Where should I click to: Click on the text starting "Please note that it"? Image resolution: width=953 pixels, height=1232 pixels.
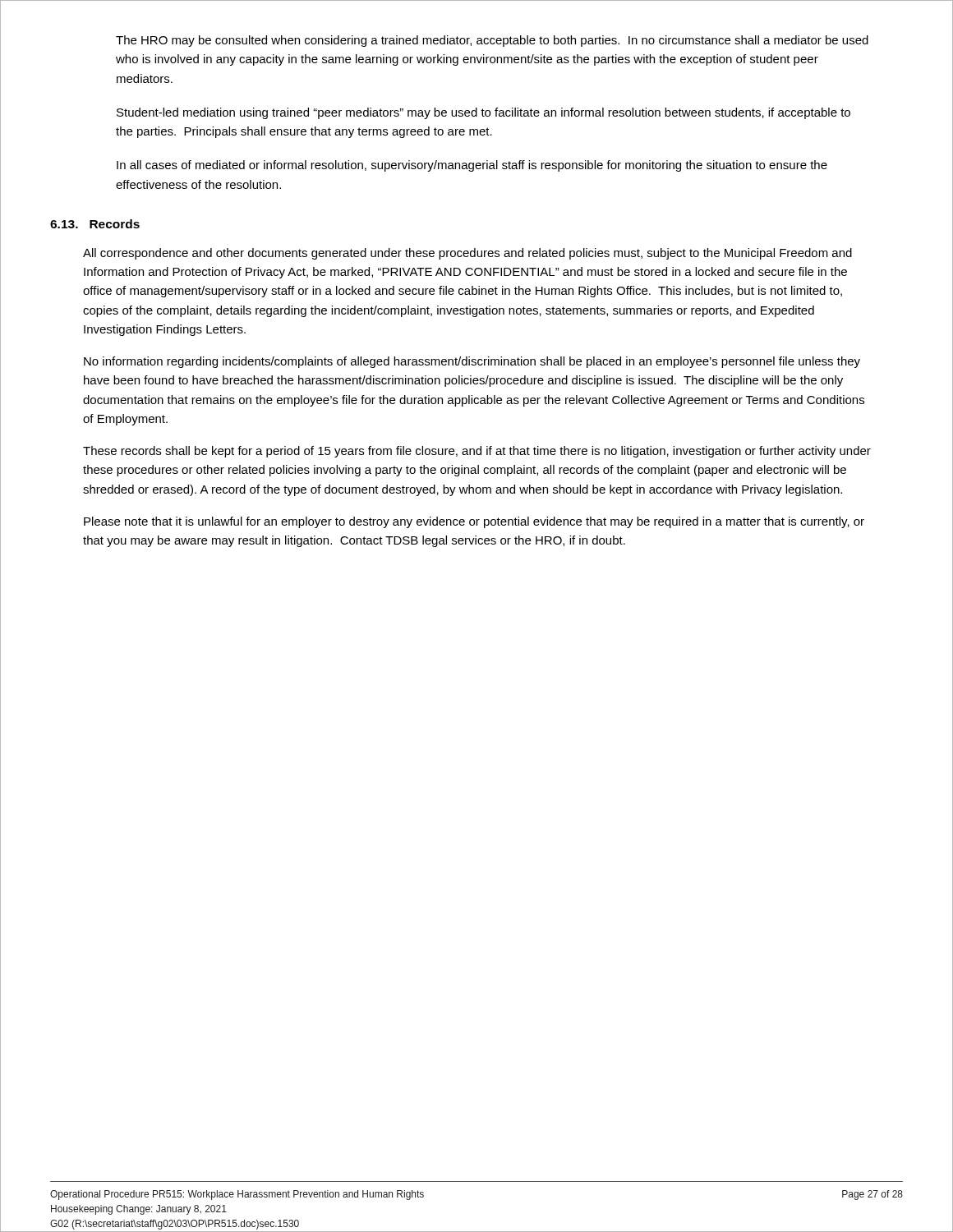point(474,530)
